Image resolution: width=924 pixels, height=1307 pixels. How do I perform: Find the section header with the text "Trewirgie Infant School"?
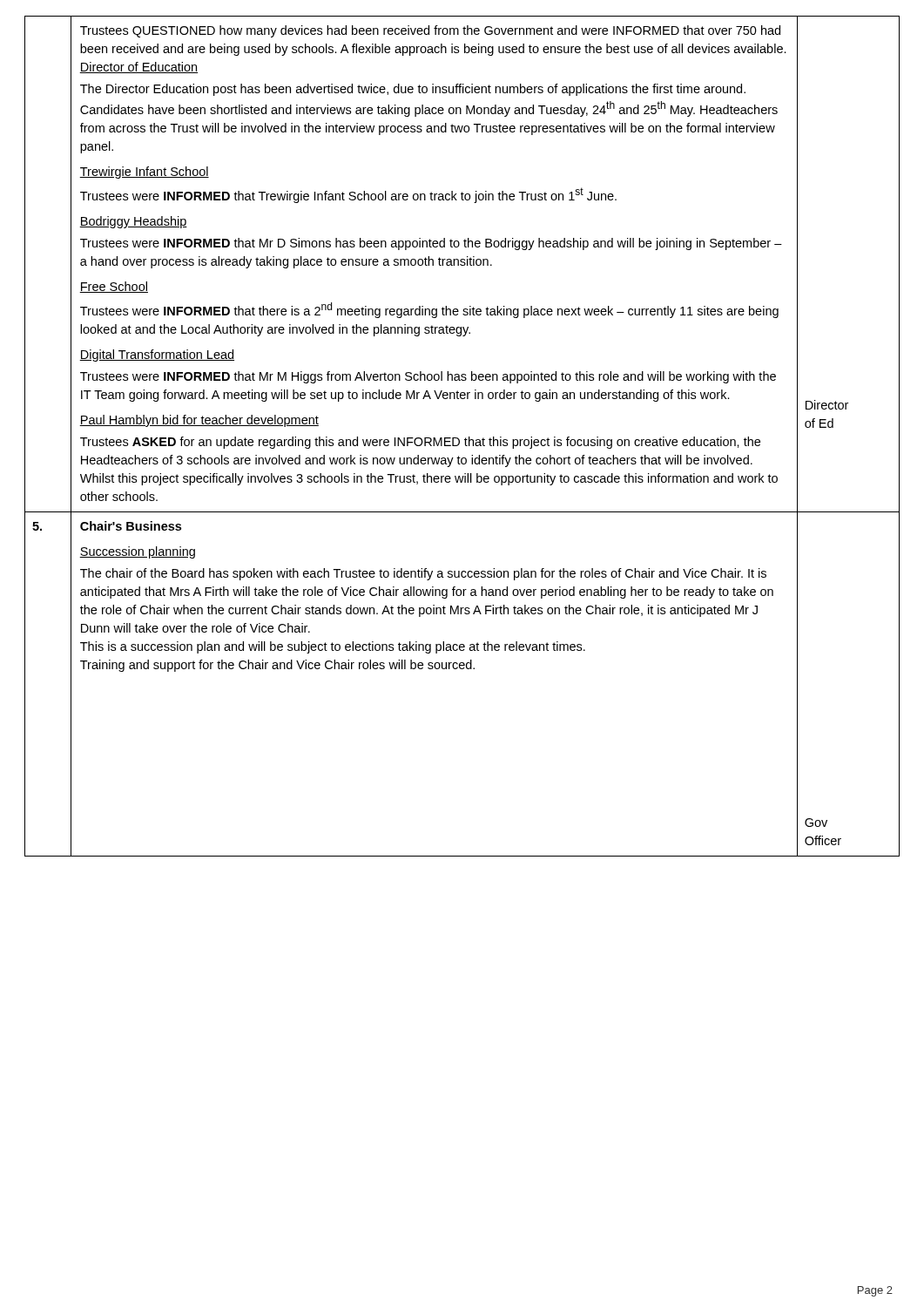[144, 173]
